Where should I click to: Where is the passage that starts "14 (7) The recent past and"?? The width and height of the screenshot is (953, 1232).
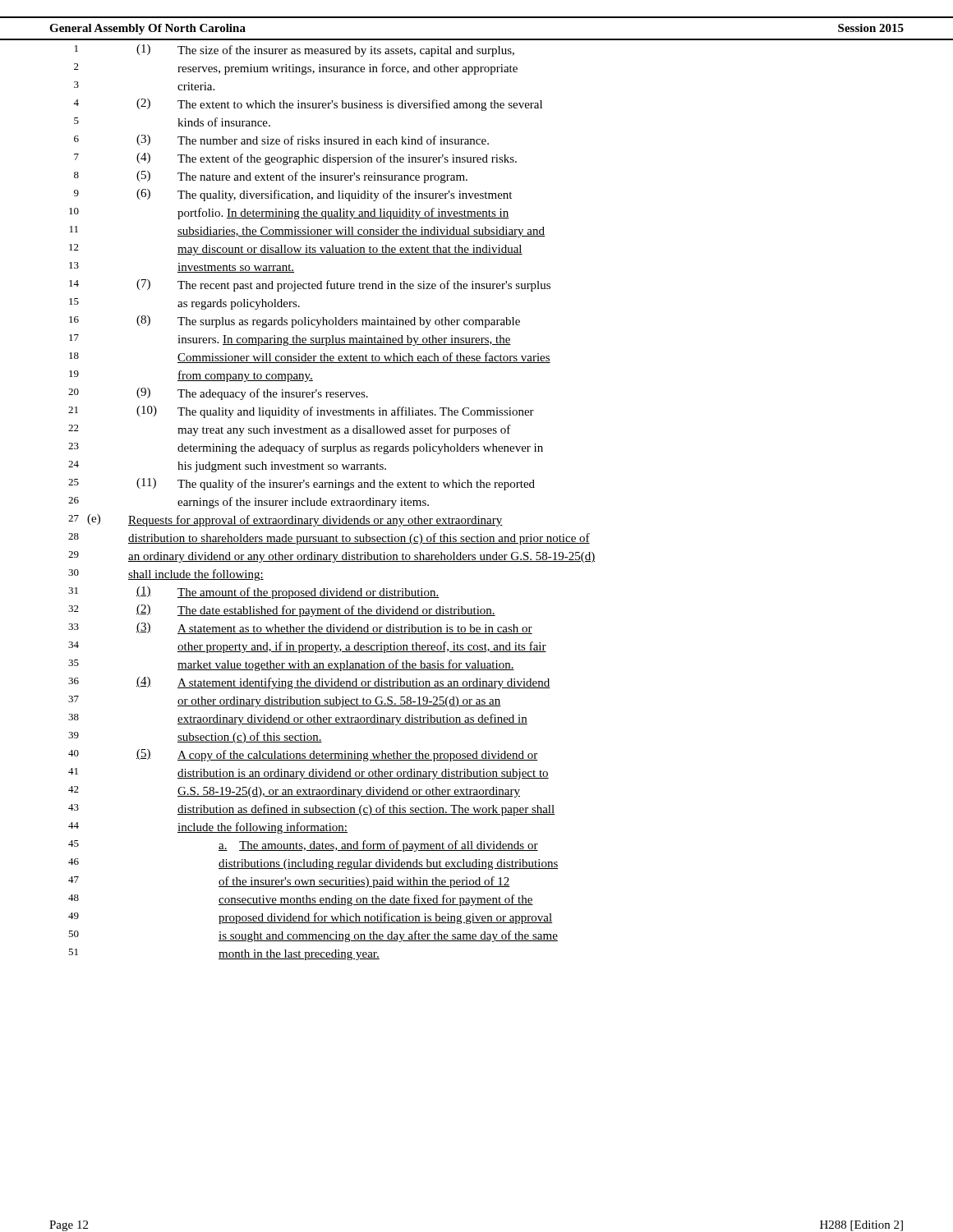coord(476,293)
